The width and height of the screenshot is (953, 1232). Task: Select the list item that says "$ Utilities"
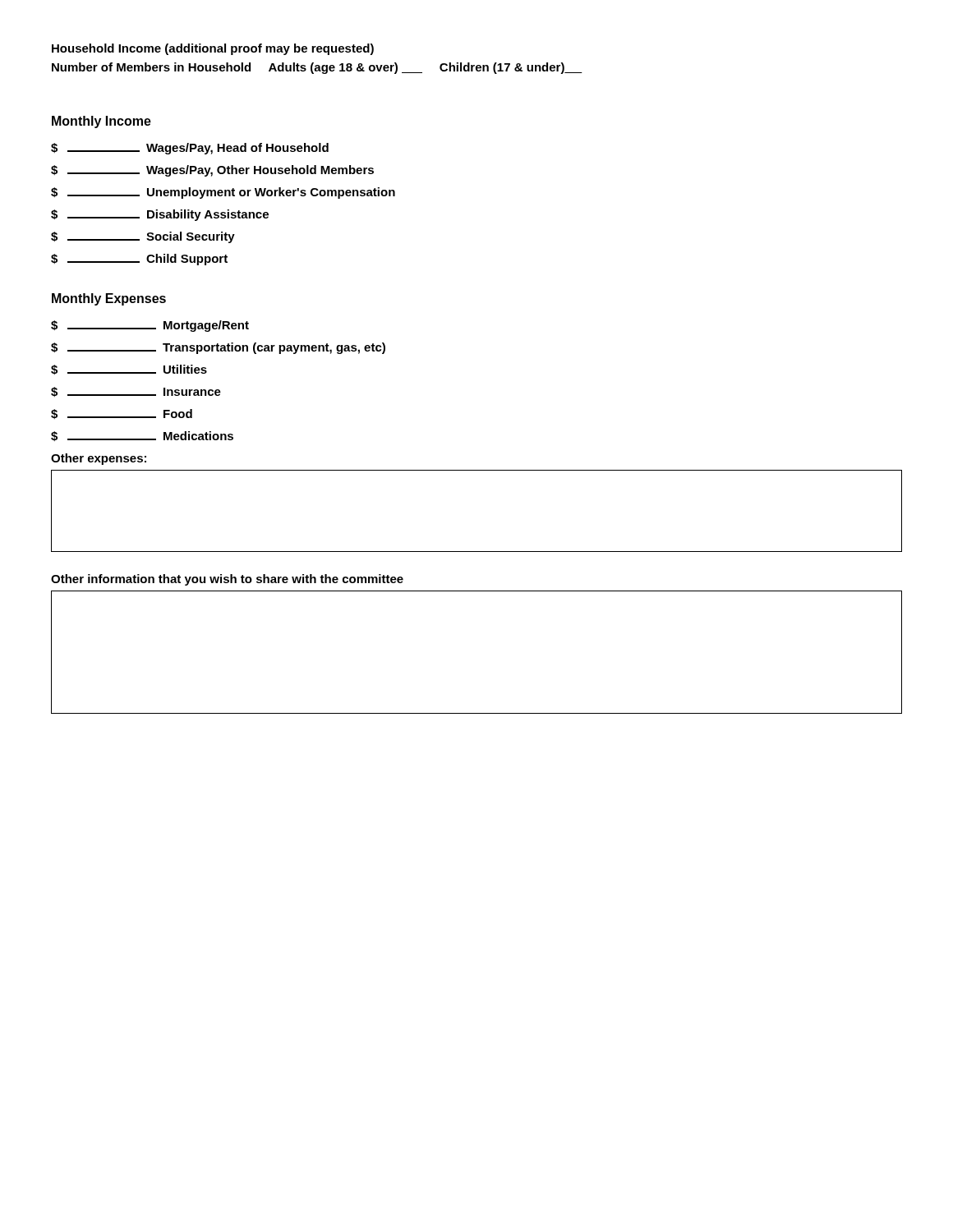129,369
